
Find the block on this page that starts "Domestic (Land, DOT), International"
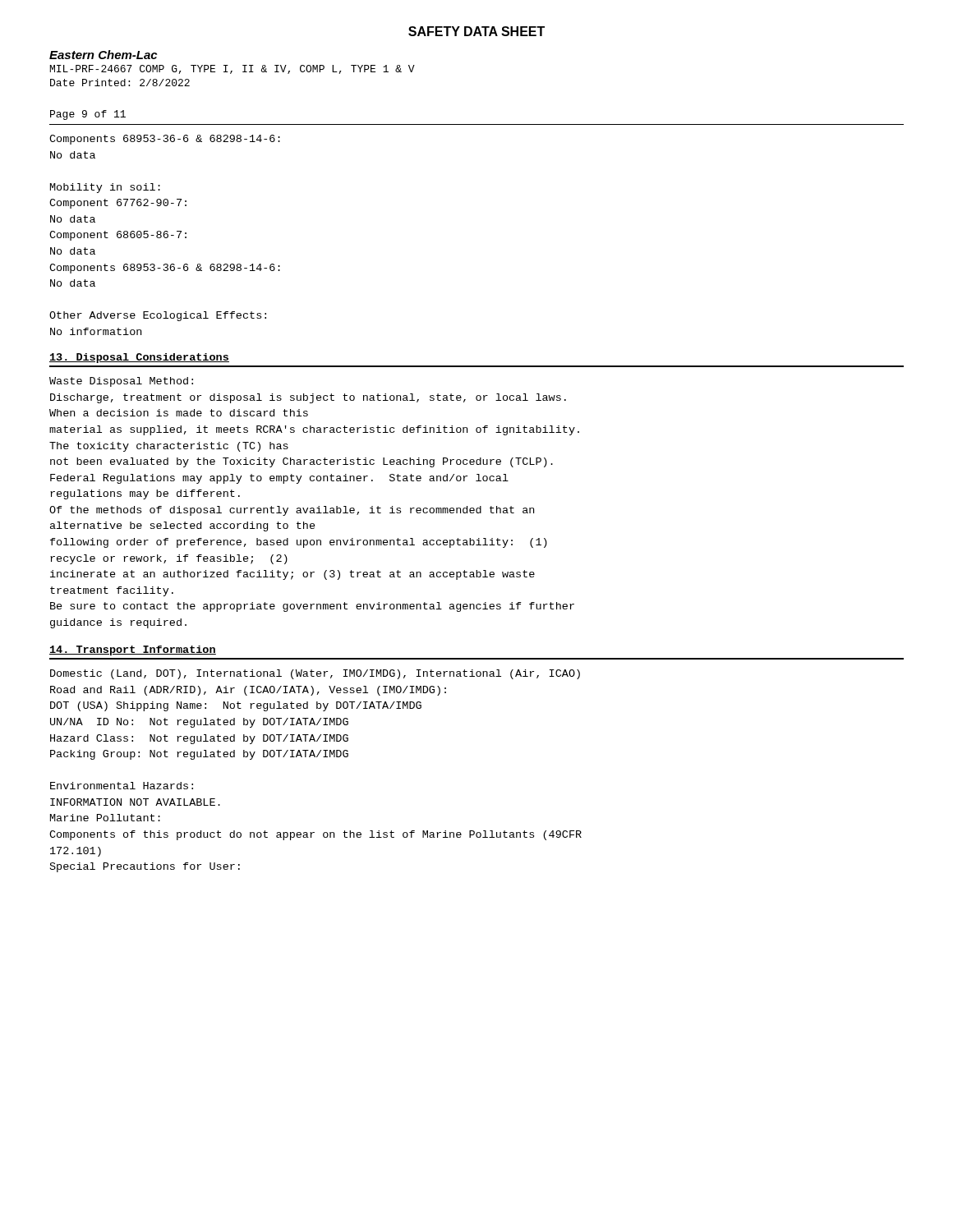[315, 674]
